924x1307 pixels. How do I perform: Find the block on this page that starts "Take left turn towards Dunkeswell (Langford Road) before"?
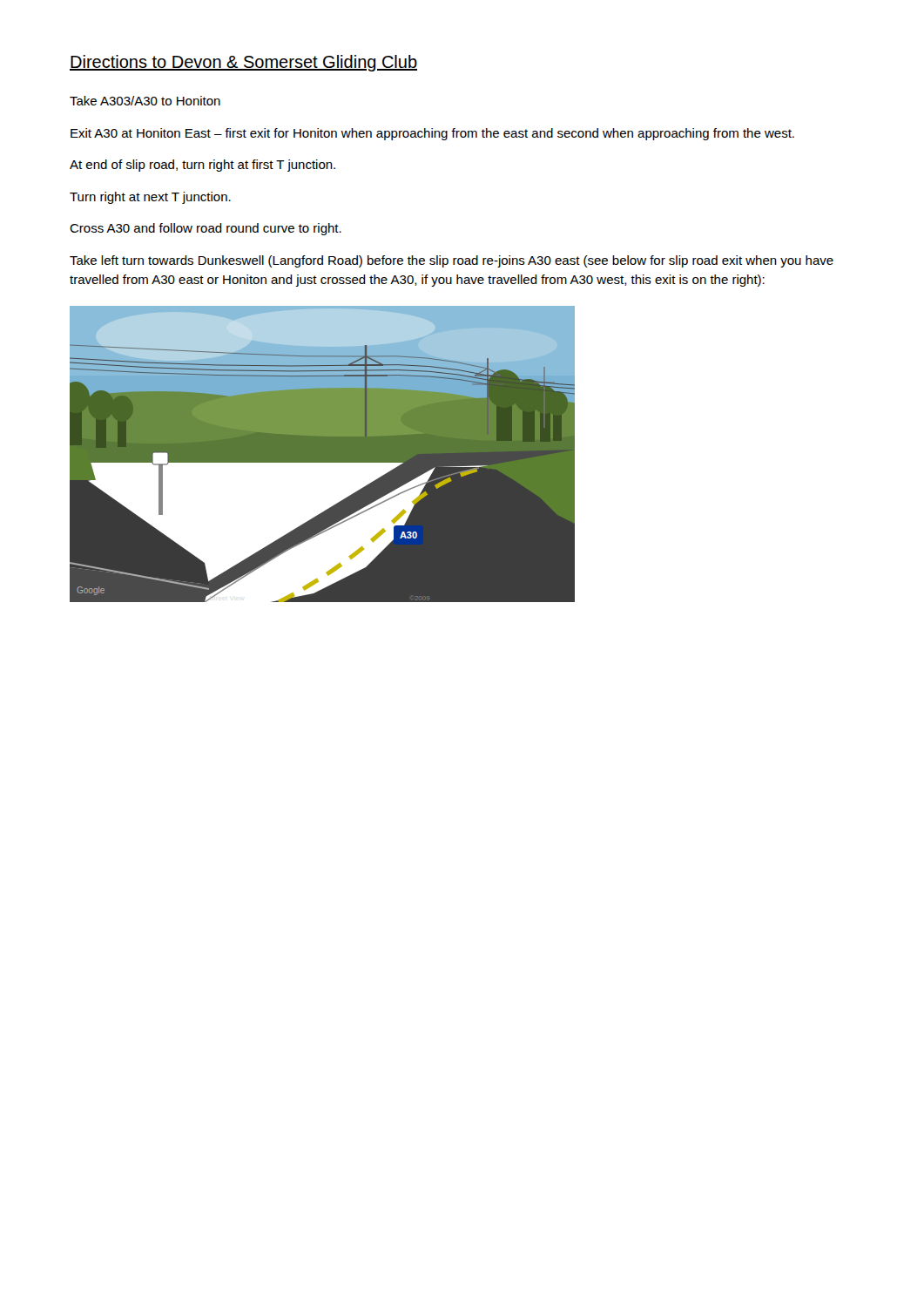452,269
